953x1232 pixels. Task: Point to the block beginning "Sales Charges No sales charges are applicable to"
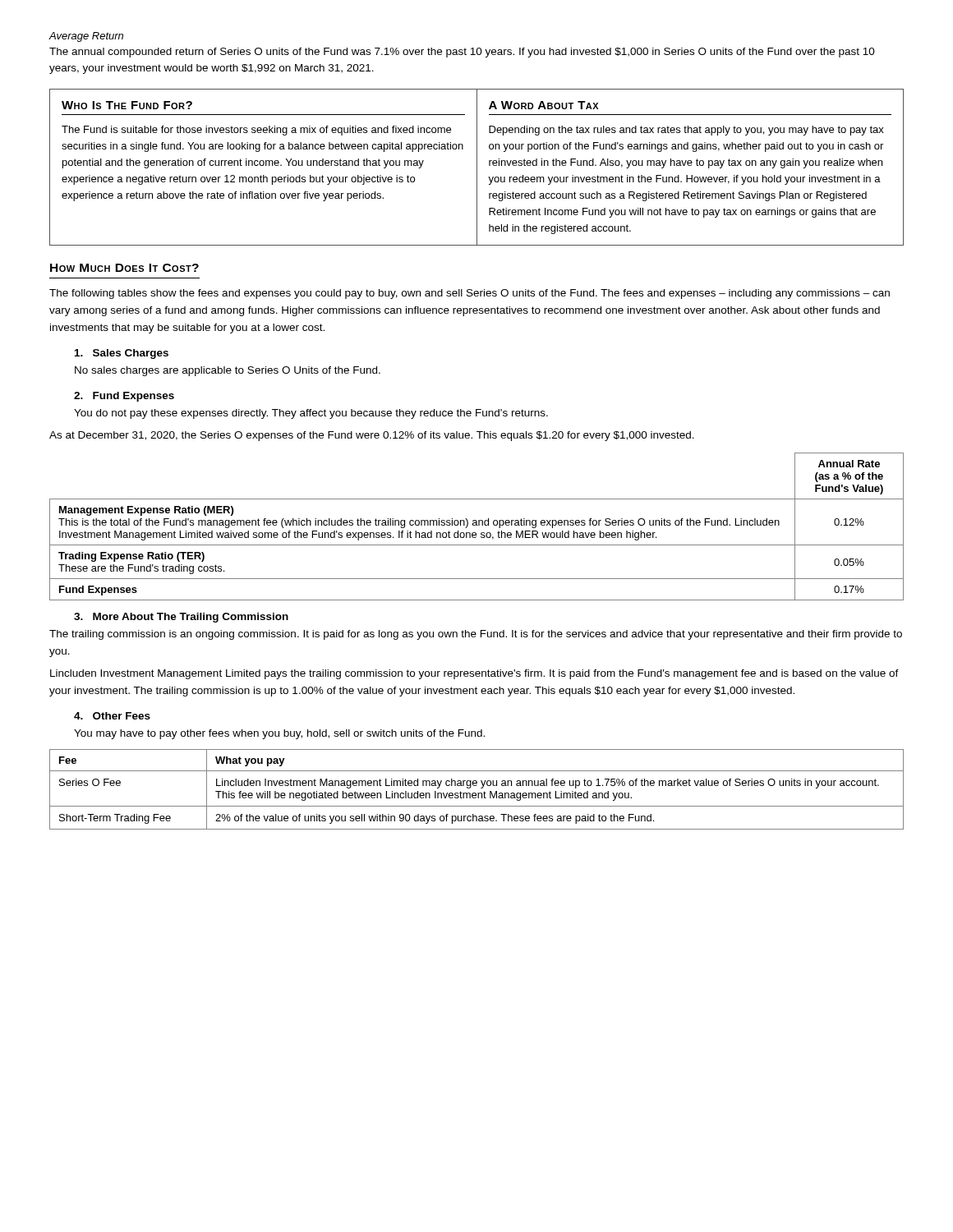[122, 354]
